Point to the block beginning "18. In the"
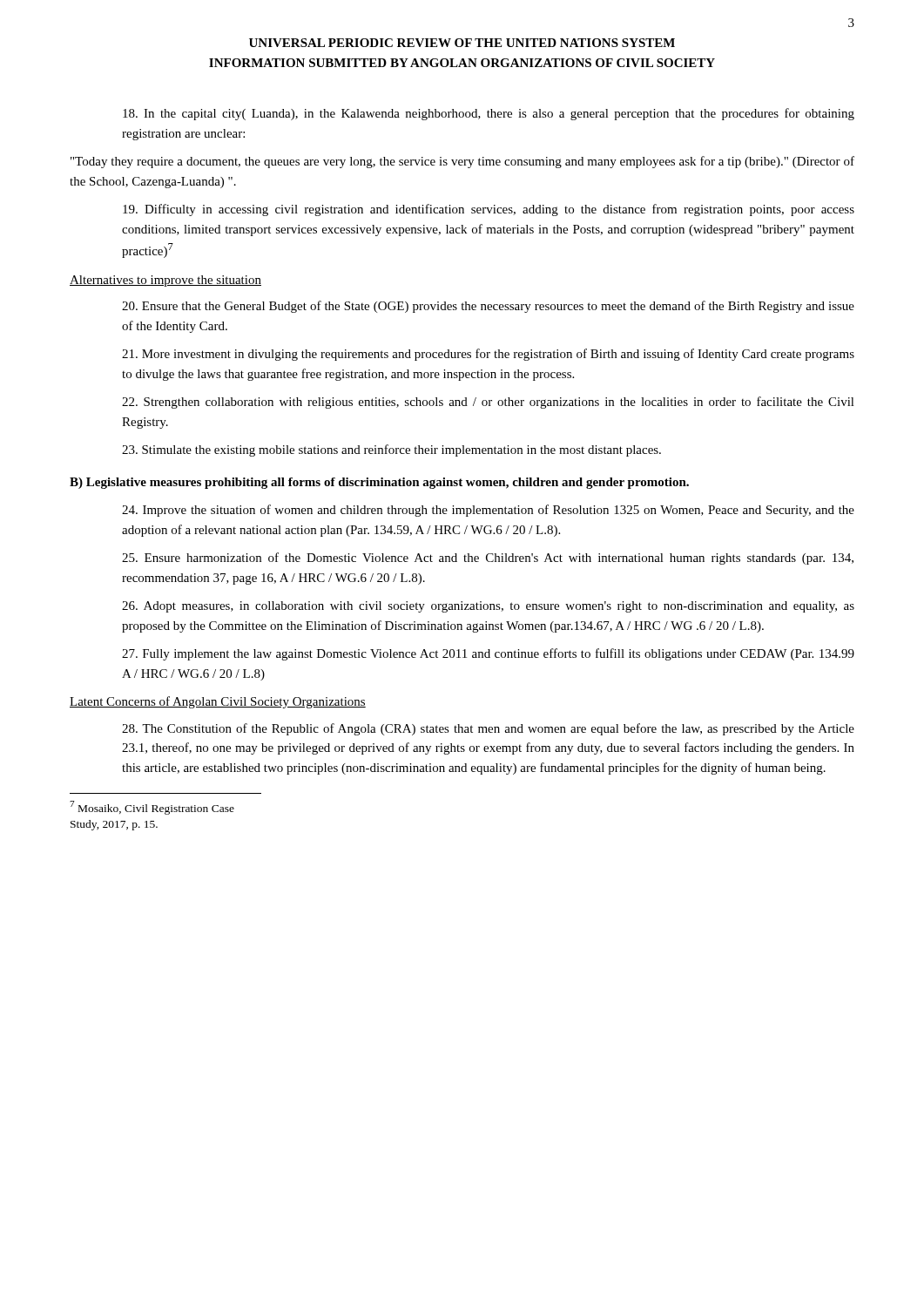Image resolution: width=924 pixels, height=1307 pixels. point(488,123)
